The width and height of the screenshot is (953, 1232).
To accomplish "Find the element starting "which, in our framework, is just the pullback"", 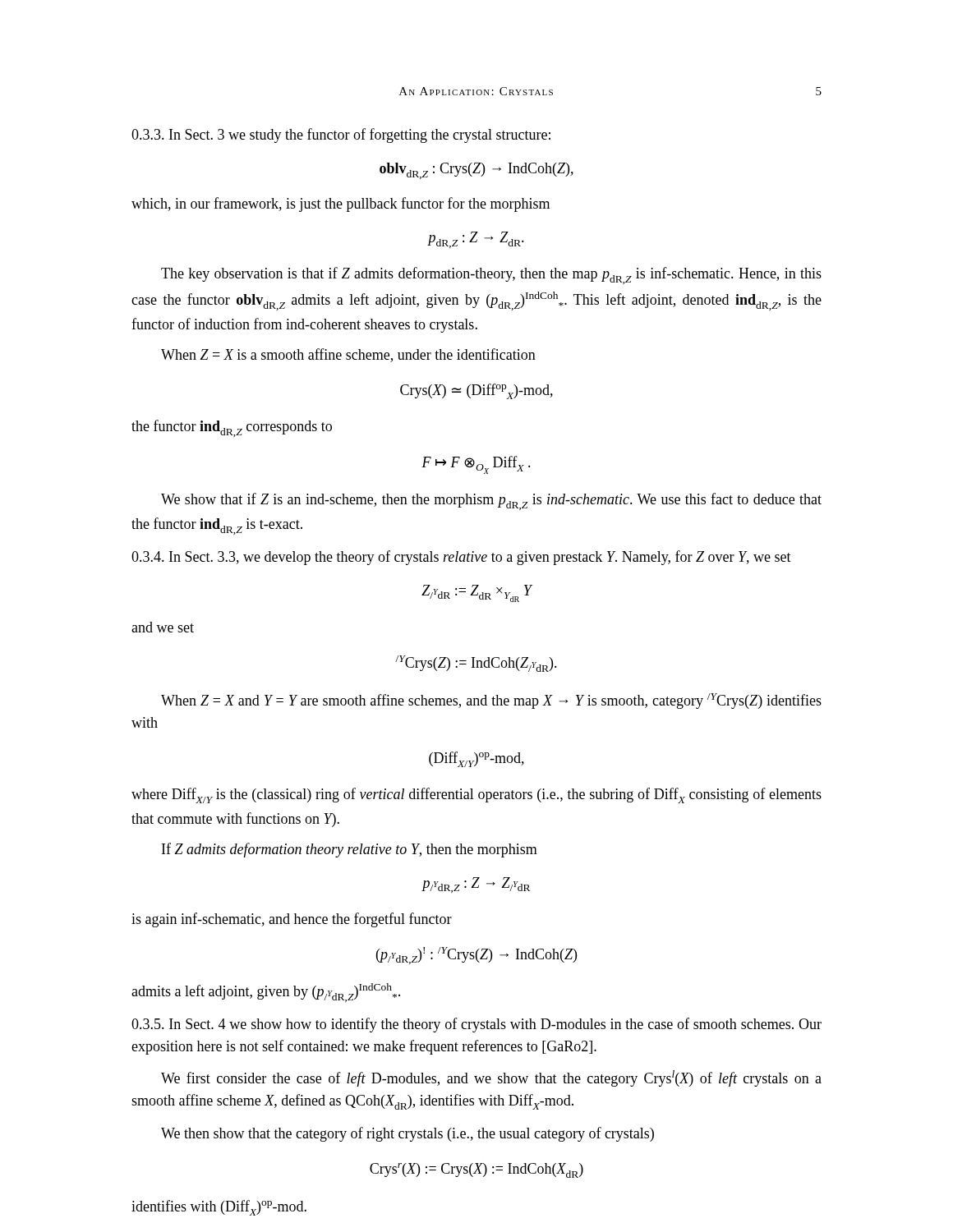I will [341, 204].
